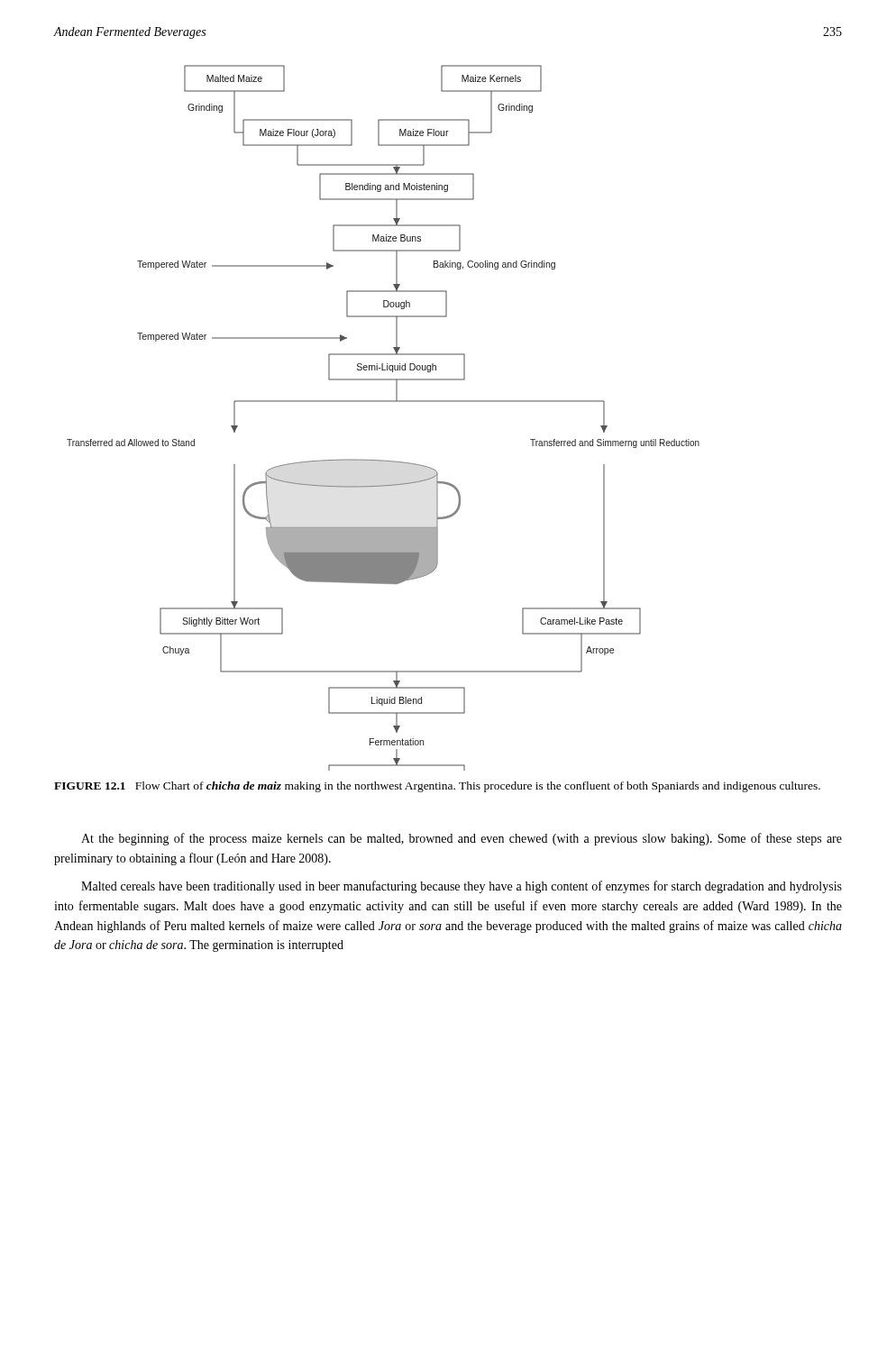
Task: Click on the text block that says "At the beginning of the process maize kernels"
Action: 448,848
